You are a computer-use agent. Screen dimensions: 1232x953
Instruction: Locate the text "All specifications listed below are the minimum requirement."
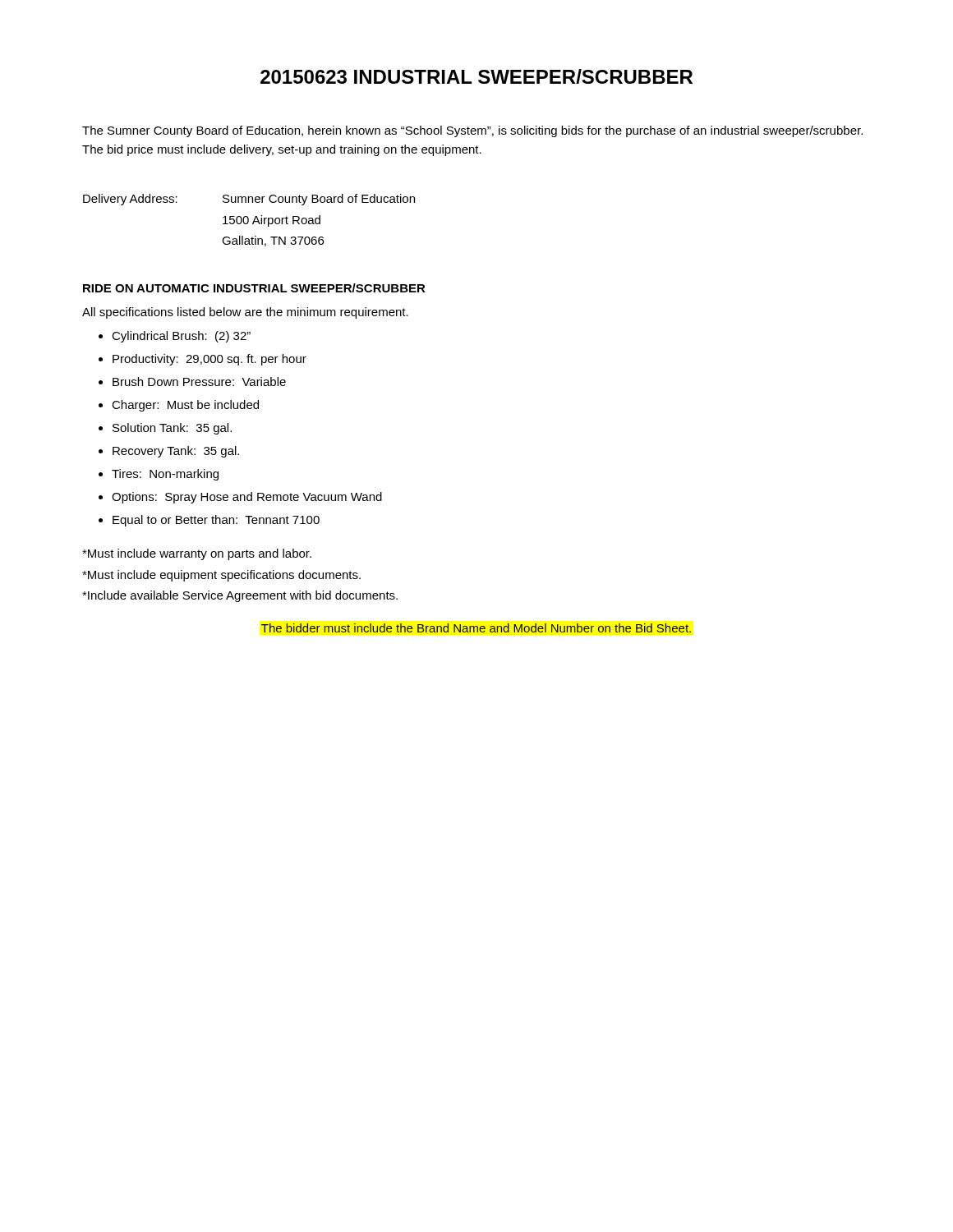(245, 311)
